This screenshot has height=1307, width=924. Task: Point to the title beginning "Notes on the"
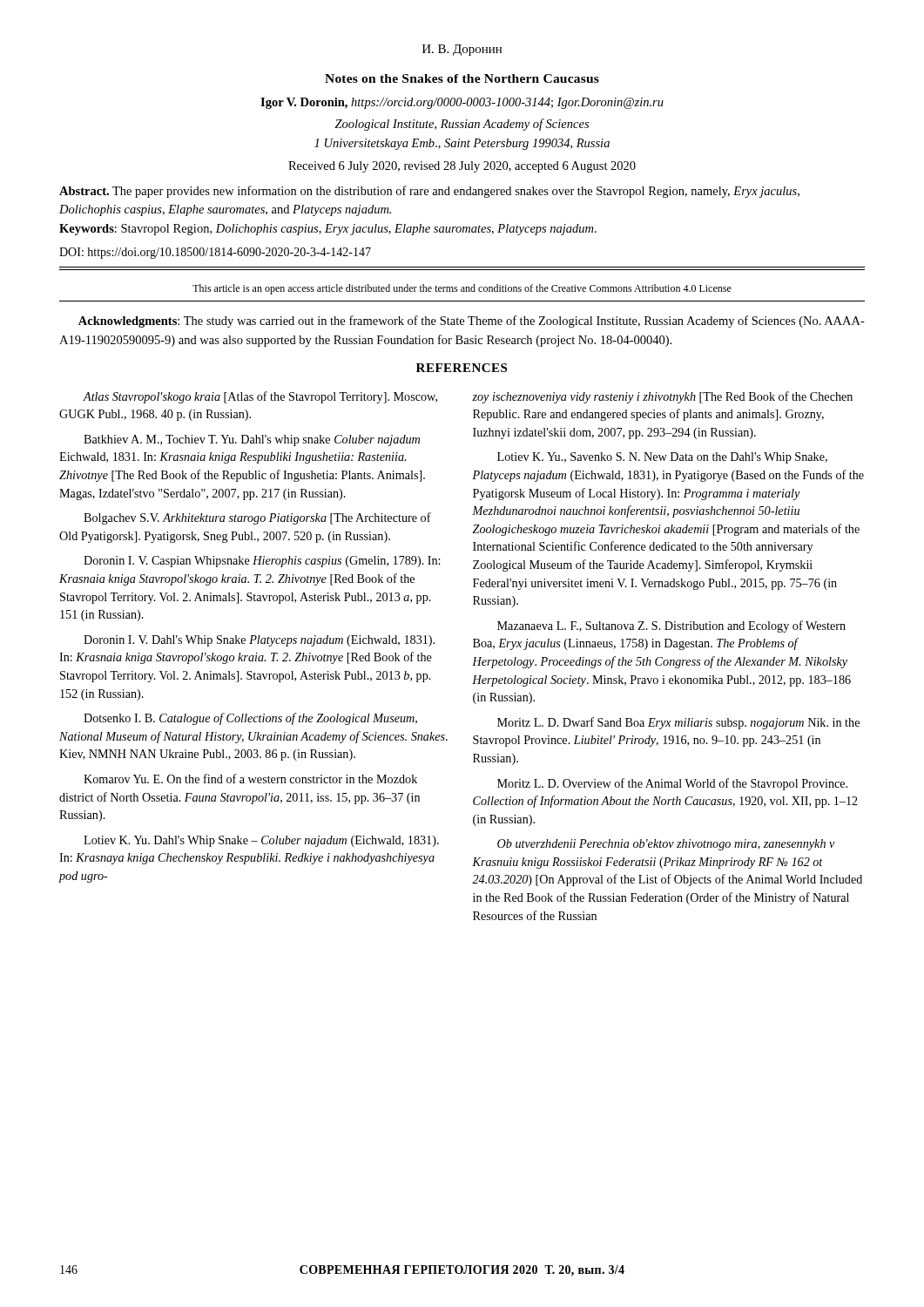pos(462,78)
